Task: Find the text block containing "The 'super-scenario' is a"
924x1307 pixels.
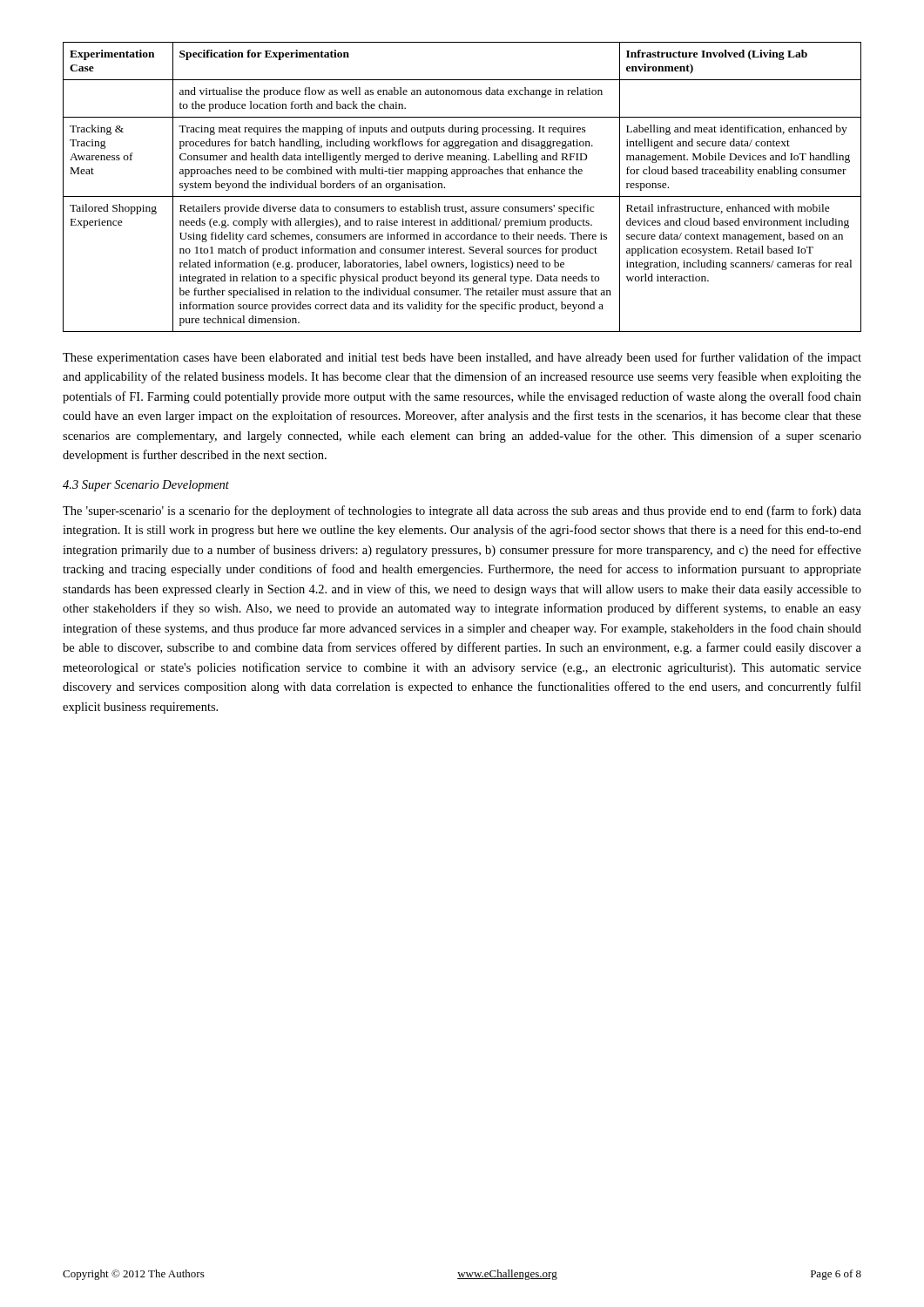Action: pos(462,608)
